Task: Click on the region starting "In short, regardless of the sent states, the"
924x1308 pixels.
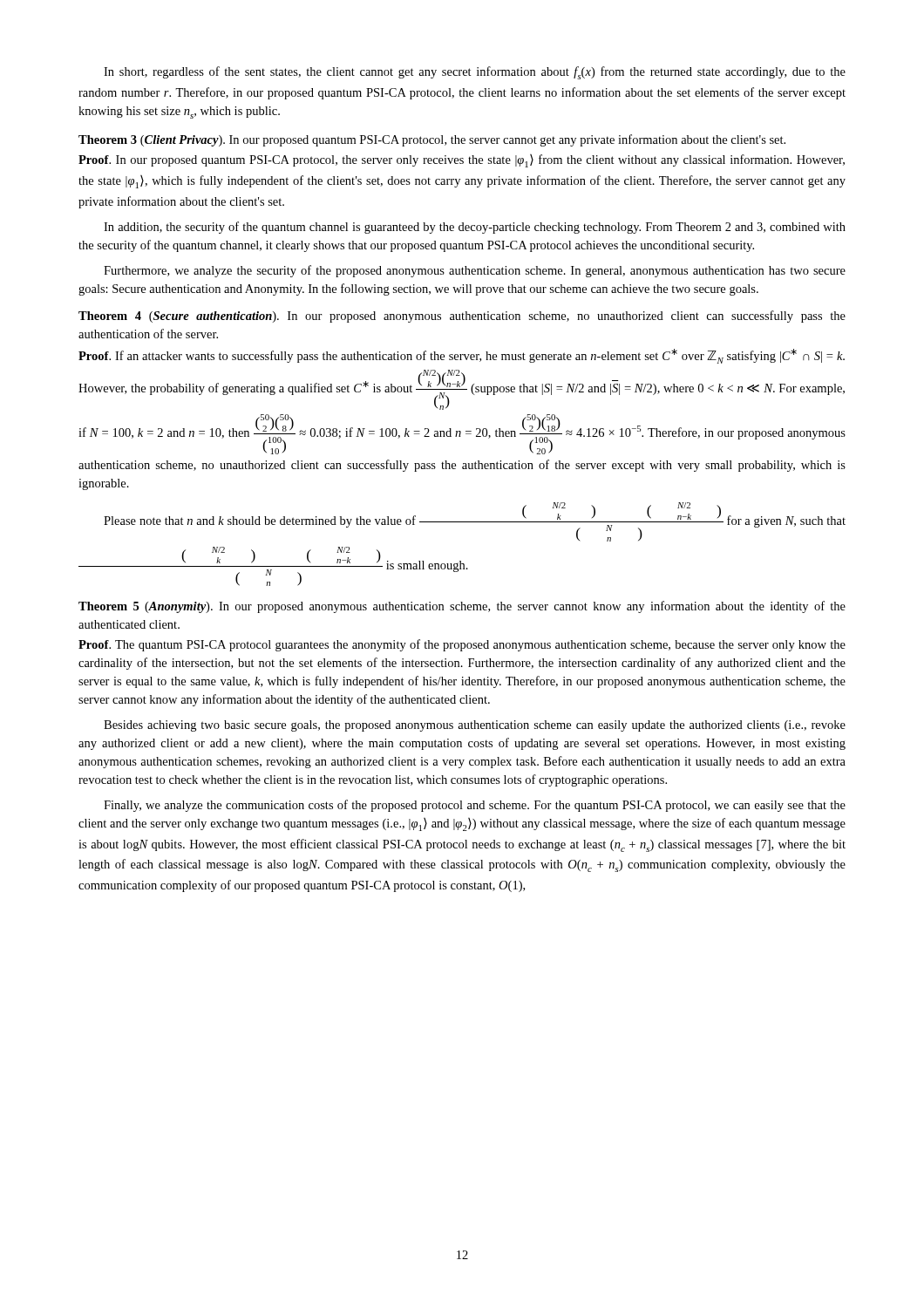Action: (x=462, y=93)
